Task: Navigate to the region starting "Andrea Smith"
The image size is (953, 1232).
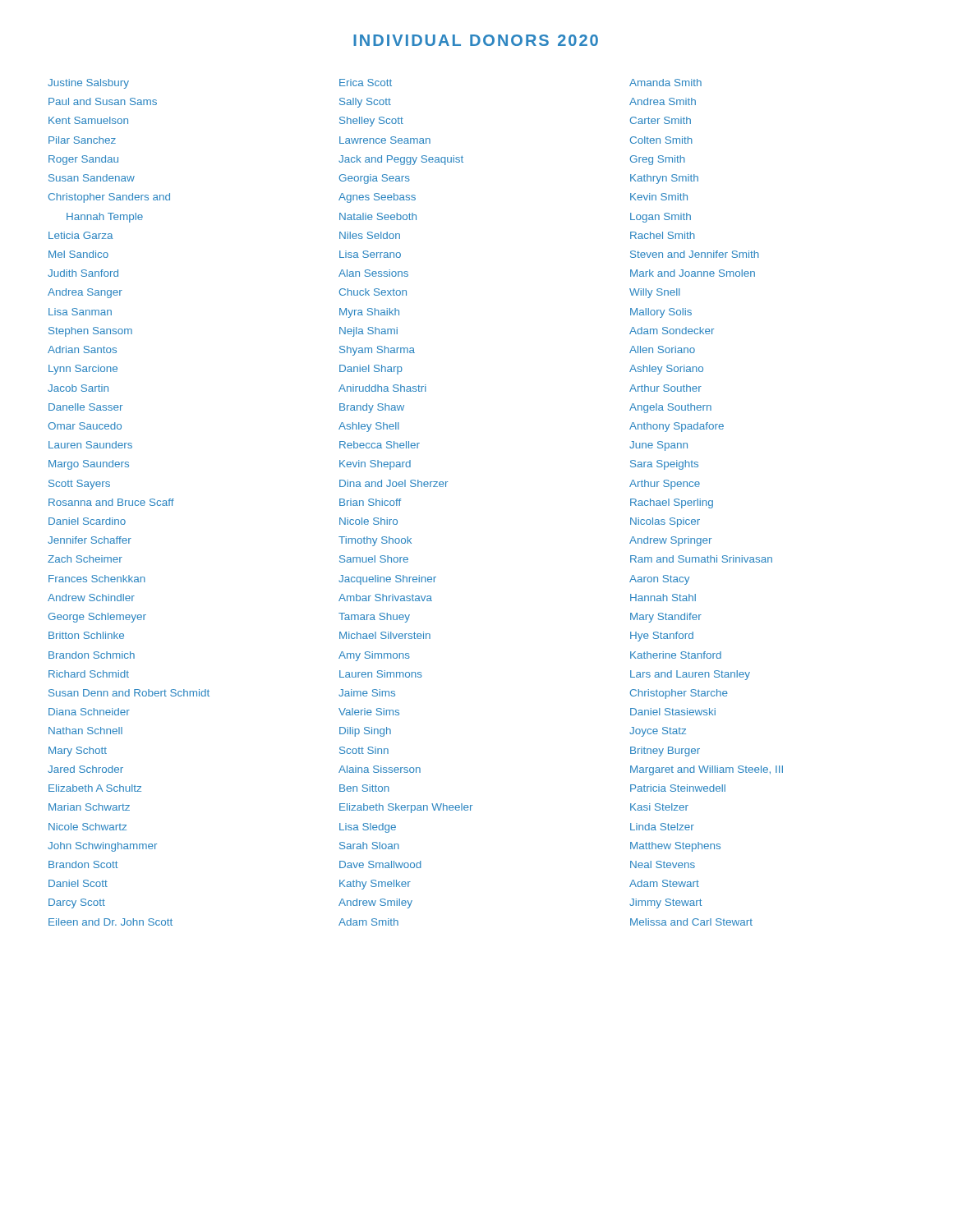Action: (663, 102)
